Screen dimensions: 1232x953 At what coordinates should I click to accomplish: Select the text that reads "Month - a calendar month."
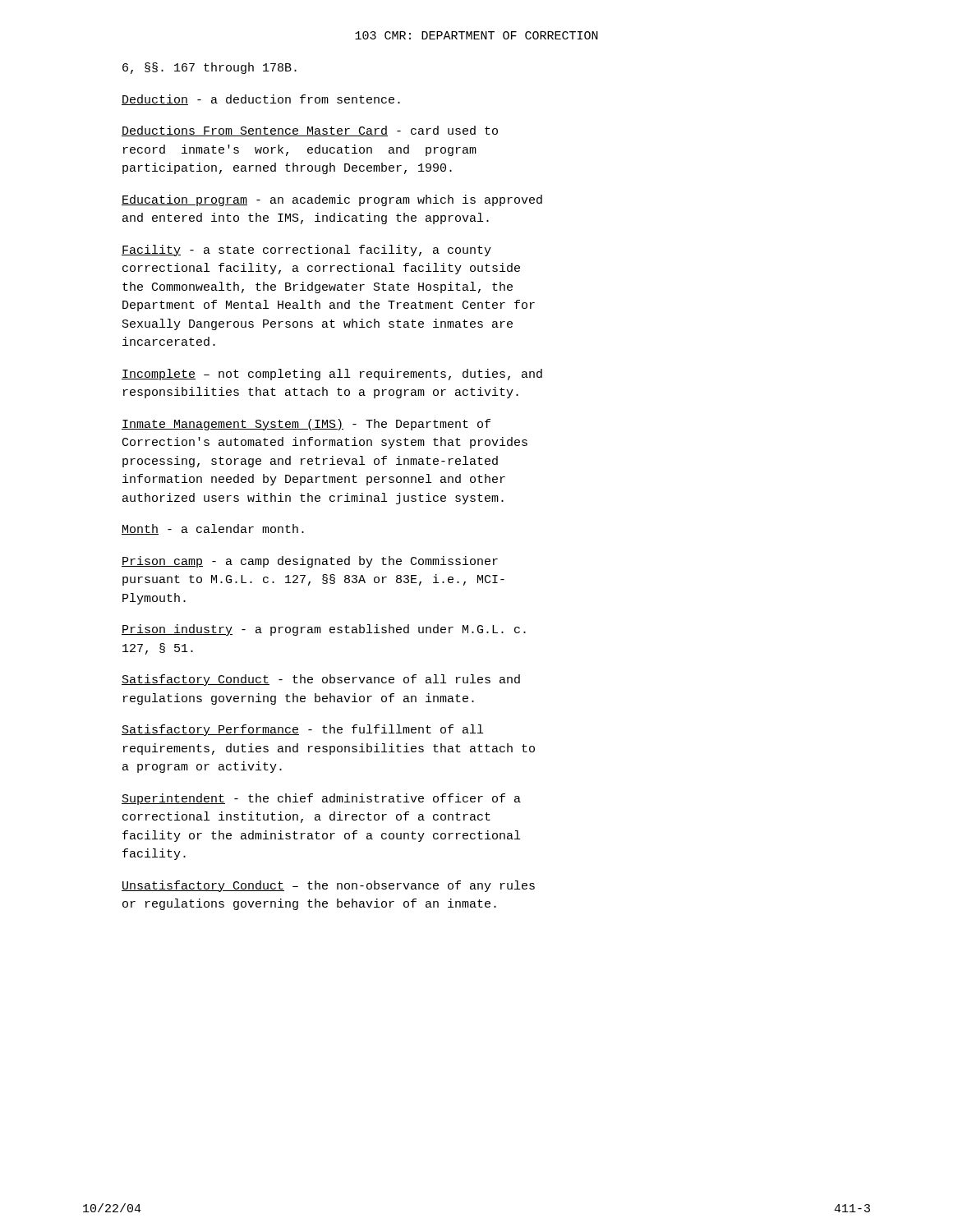pos(214,530)
